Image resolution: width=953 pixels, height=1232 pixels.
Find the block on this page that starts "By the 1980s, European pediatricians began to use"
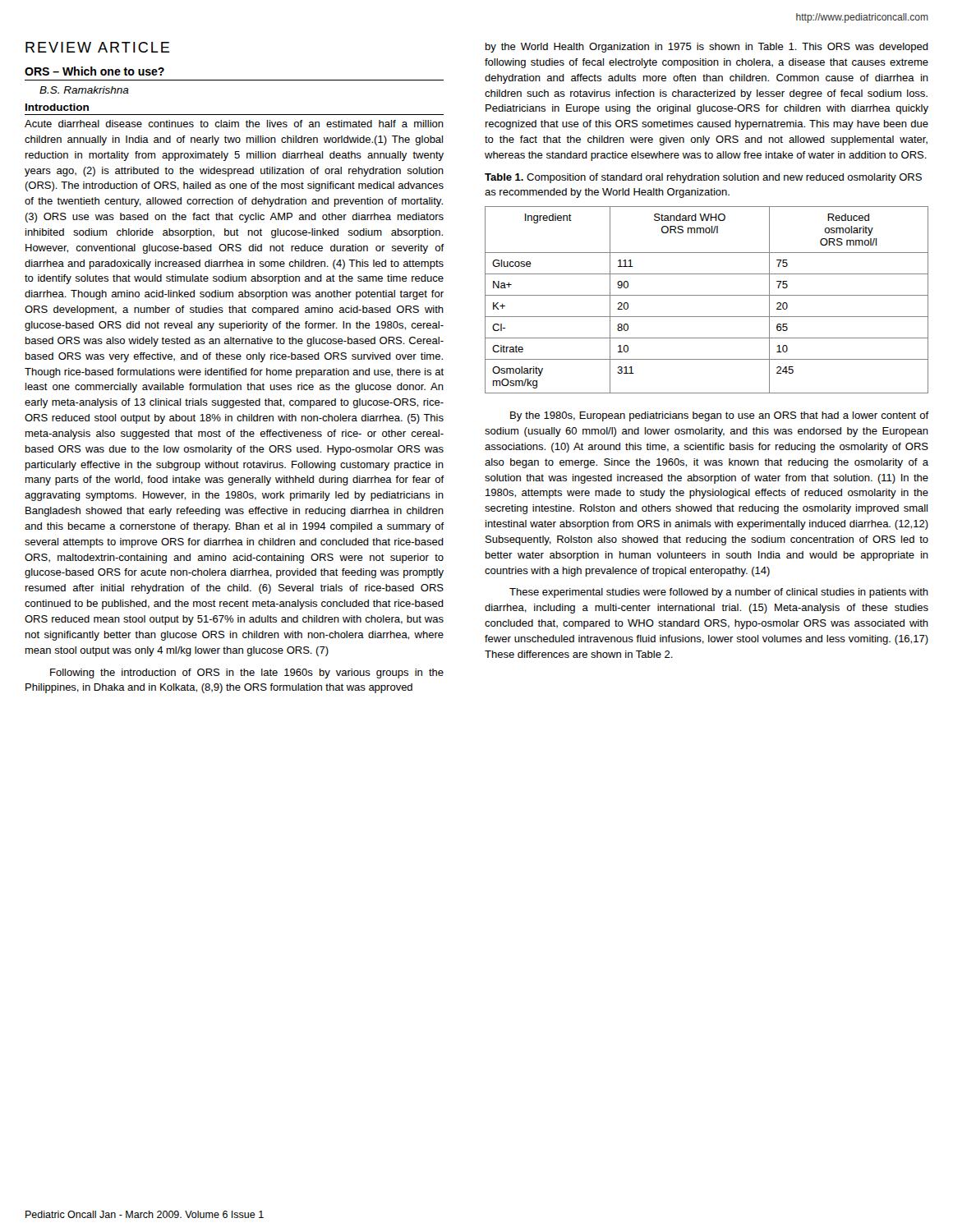point(707,493)
